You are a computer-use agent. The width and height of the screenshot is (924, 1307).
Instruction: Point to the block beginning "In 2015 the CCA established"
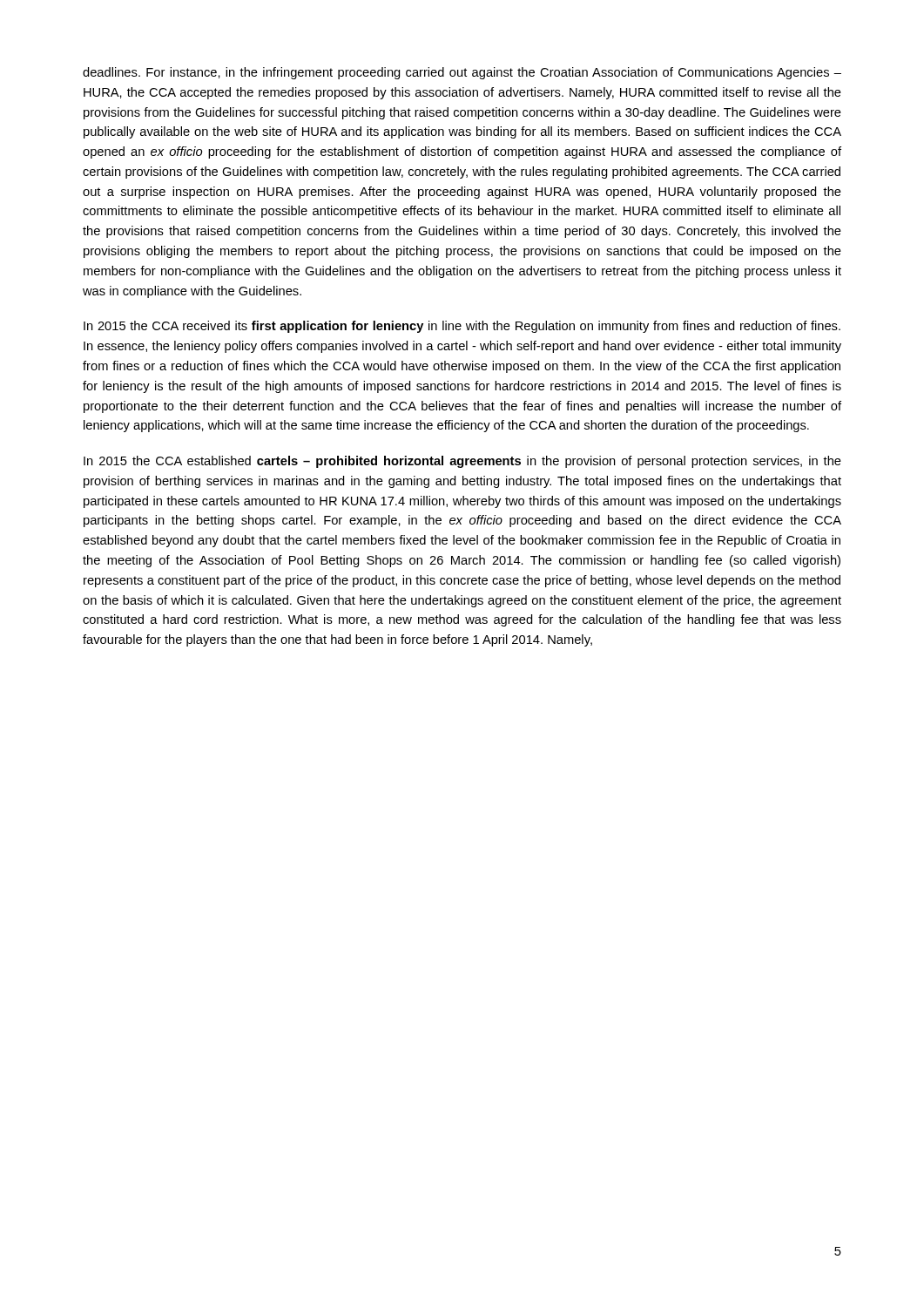coord(462,550)
